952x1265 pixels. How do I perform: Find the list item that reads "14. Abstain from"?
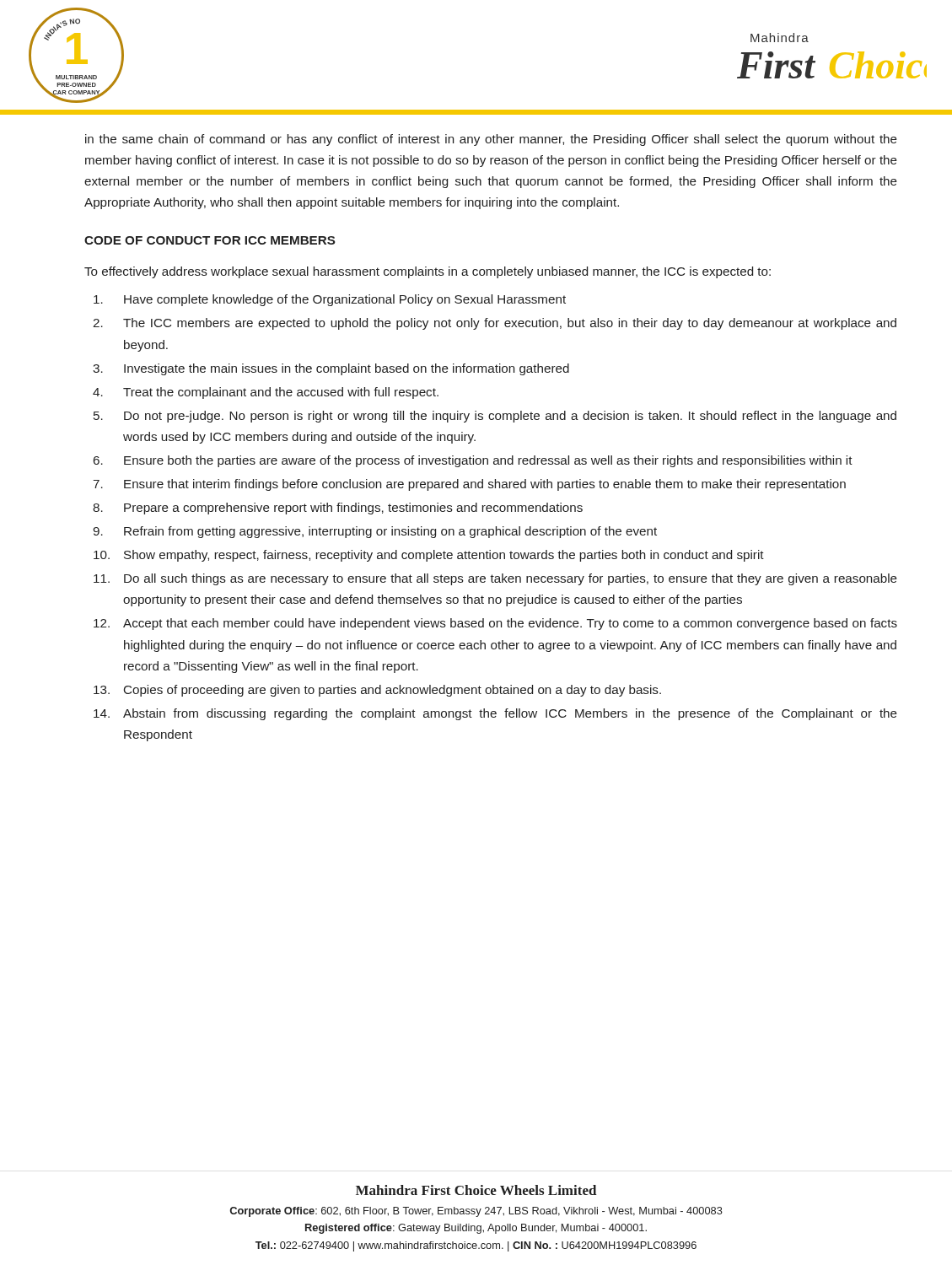[491, 723]
